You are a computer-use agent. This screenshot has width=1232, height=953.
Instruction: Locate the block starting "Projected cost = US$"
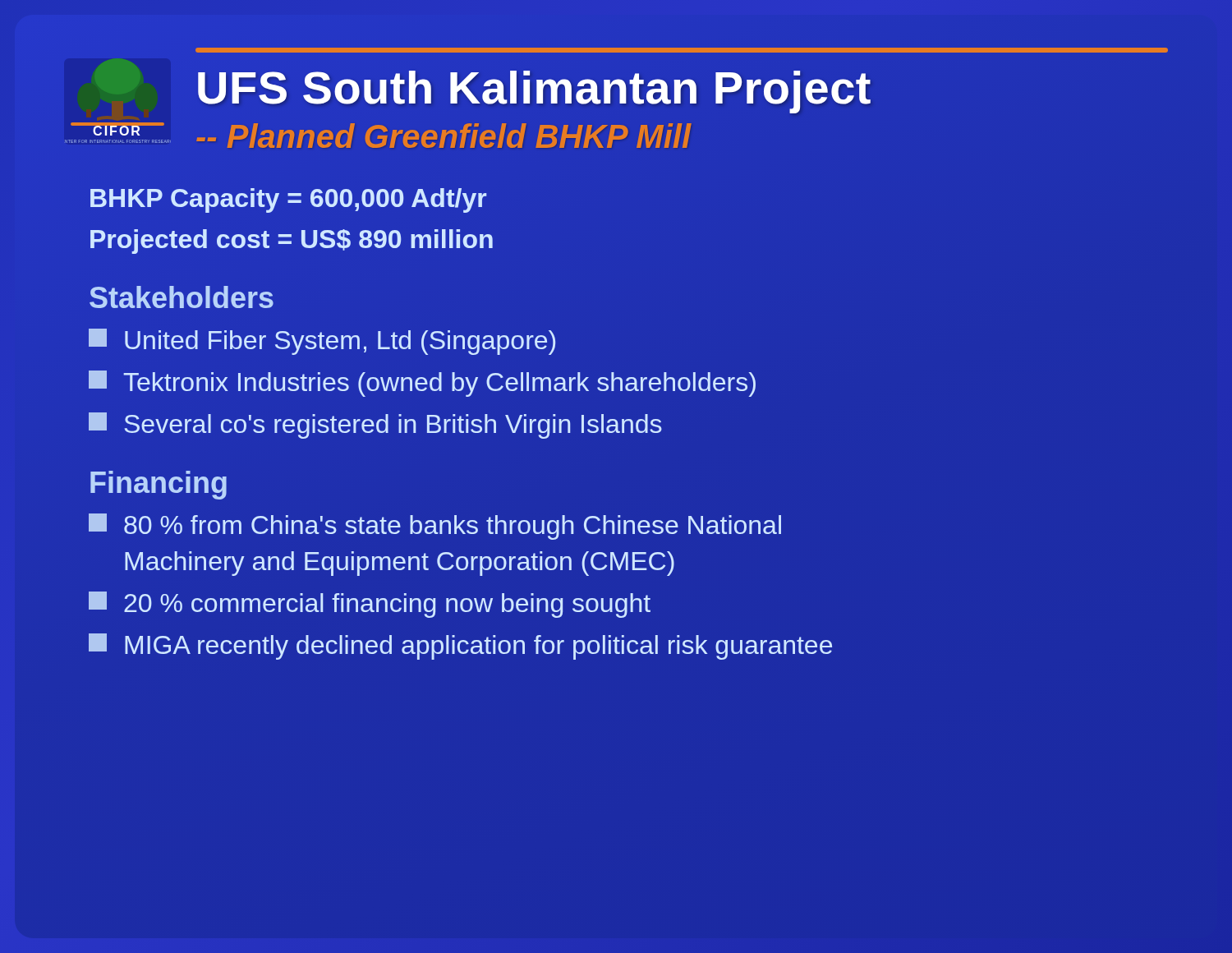coord(291,239)
